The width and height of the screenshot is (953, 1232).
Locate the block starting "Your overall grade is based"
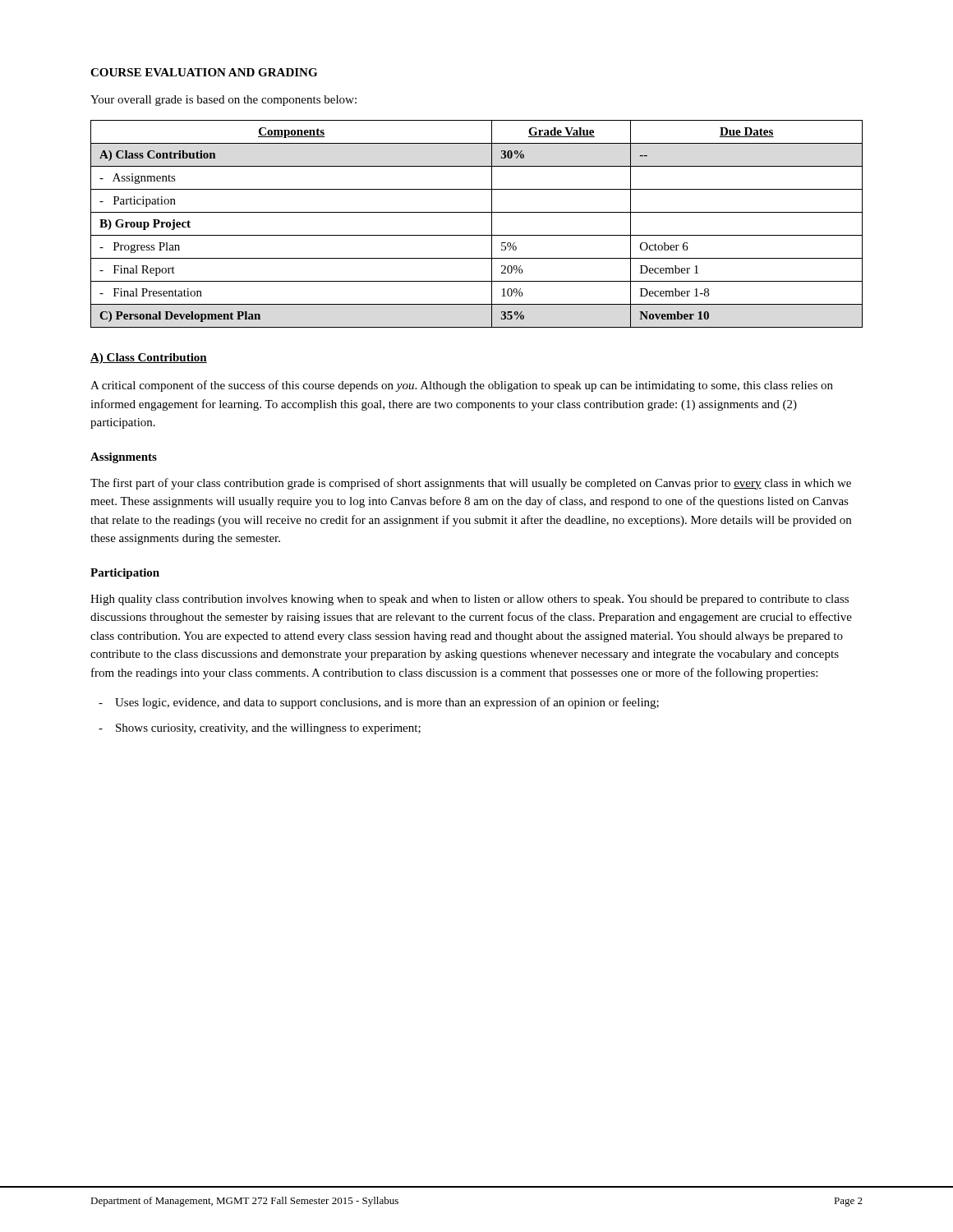click(224, 99)
